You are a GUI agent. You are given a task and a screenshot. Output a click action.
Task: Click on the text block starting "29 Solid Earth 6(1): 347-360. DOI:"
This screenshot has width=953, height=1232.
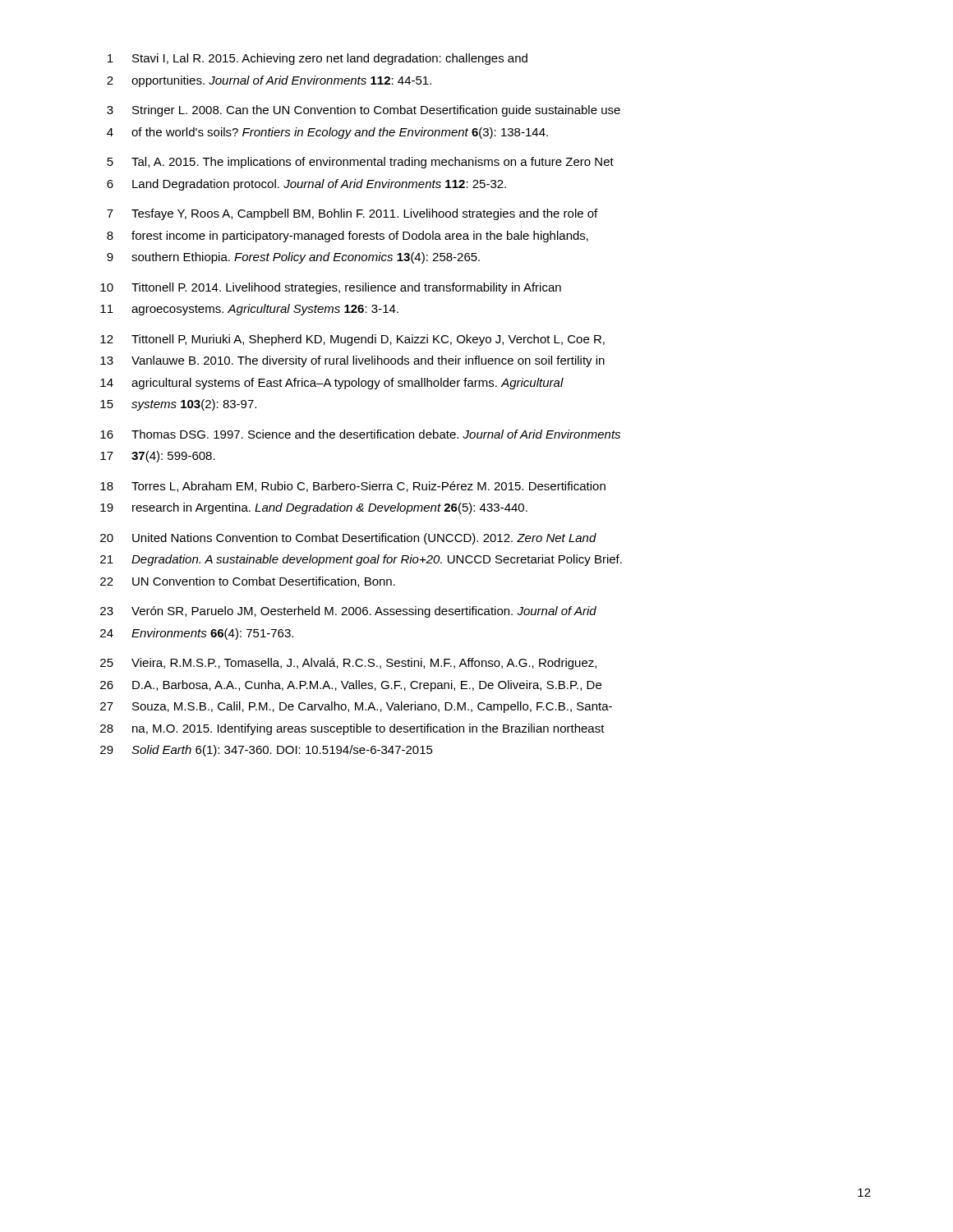click(x=267, y=751)
